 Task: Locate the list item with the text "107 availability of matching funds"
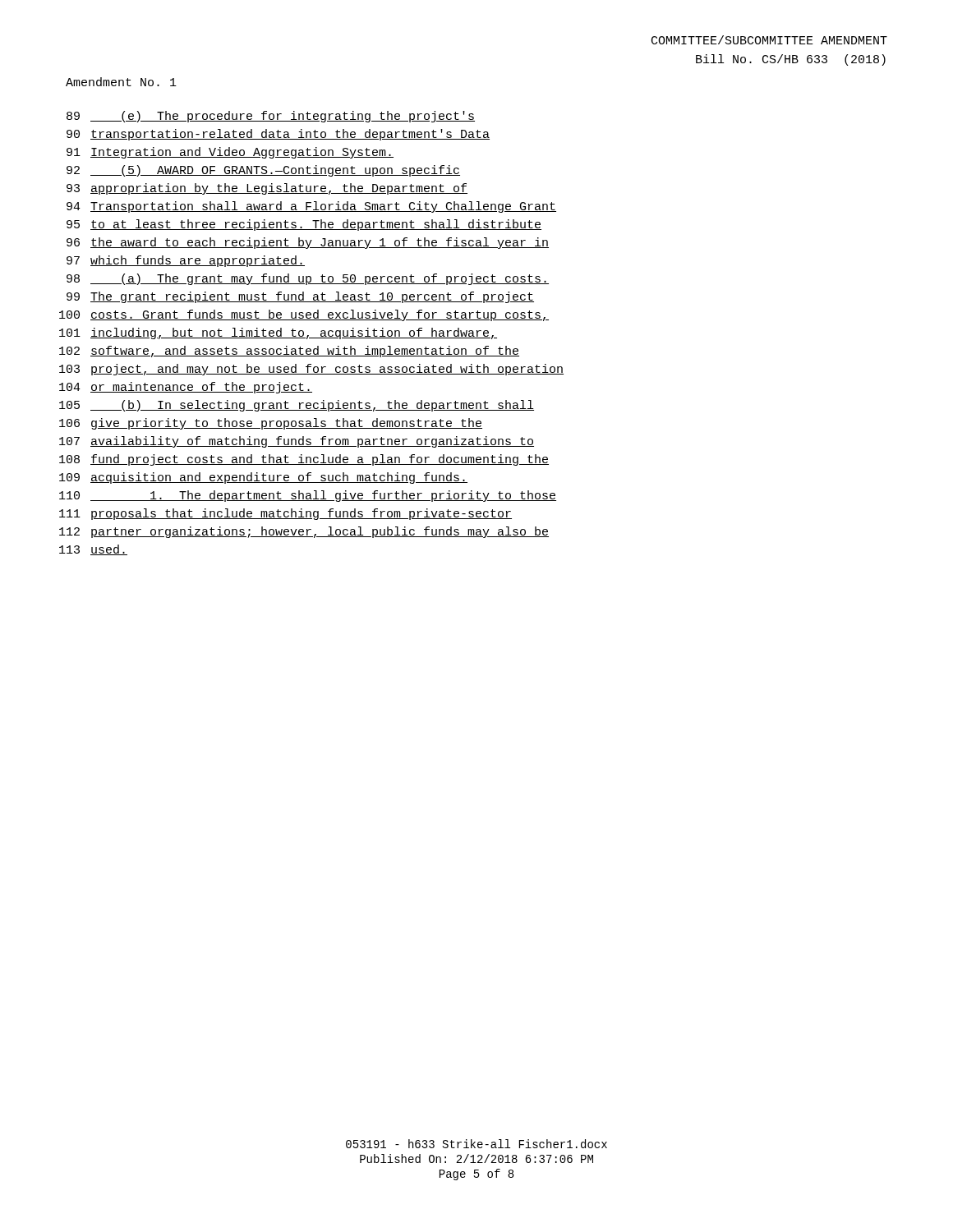click(472, 442)
